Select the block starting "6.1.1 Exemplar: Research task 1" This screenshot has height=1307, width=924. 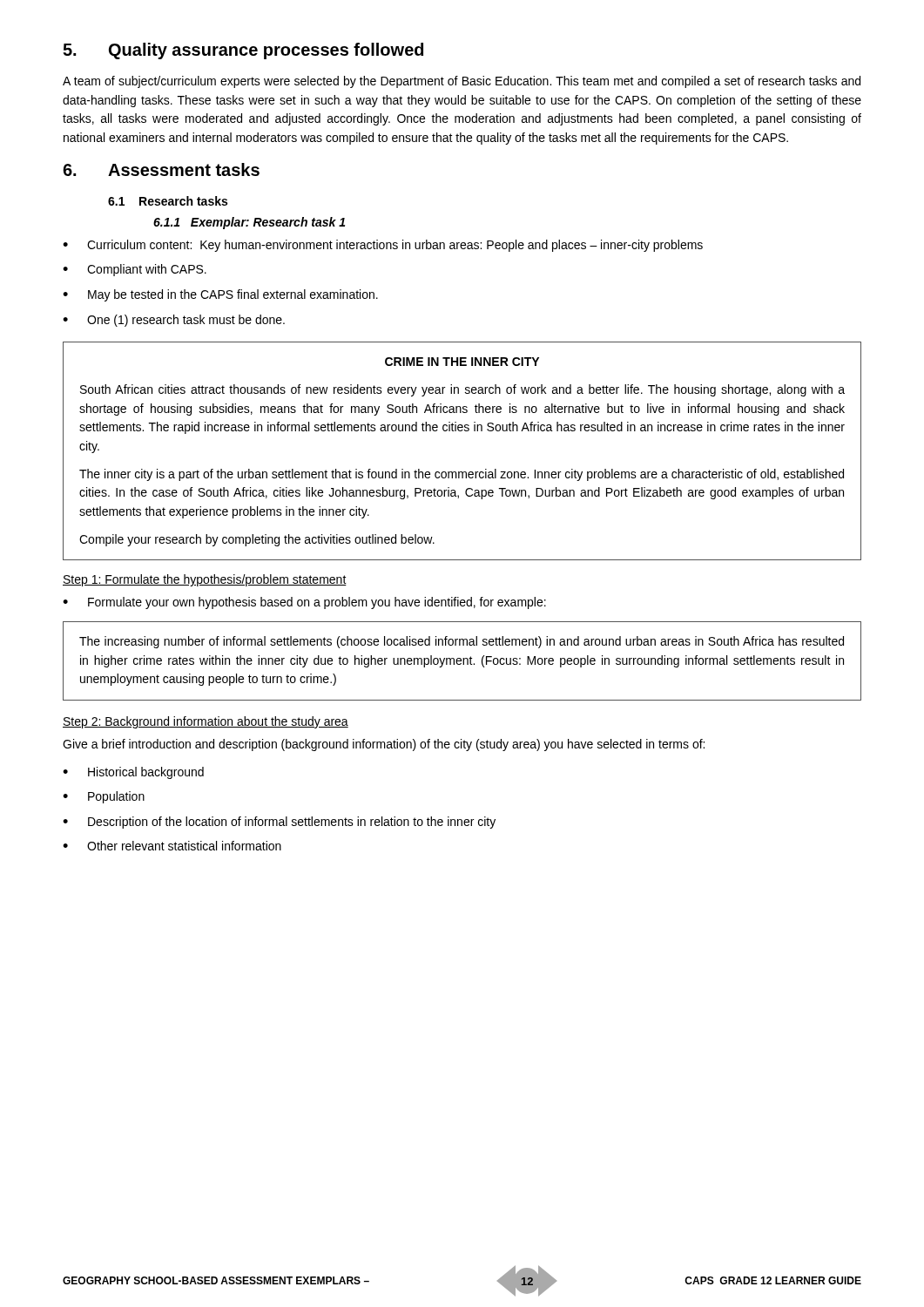point(250,222)
